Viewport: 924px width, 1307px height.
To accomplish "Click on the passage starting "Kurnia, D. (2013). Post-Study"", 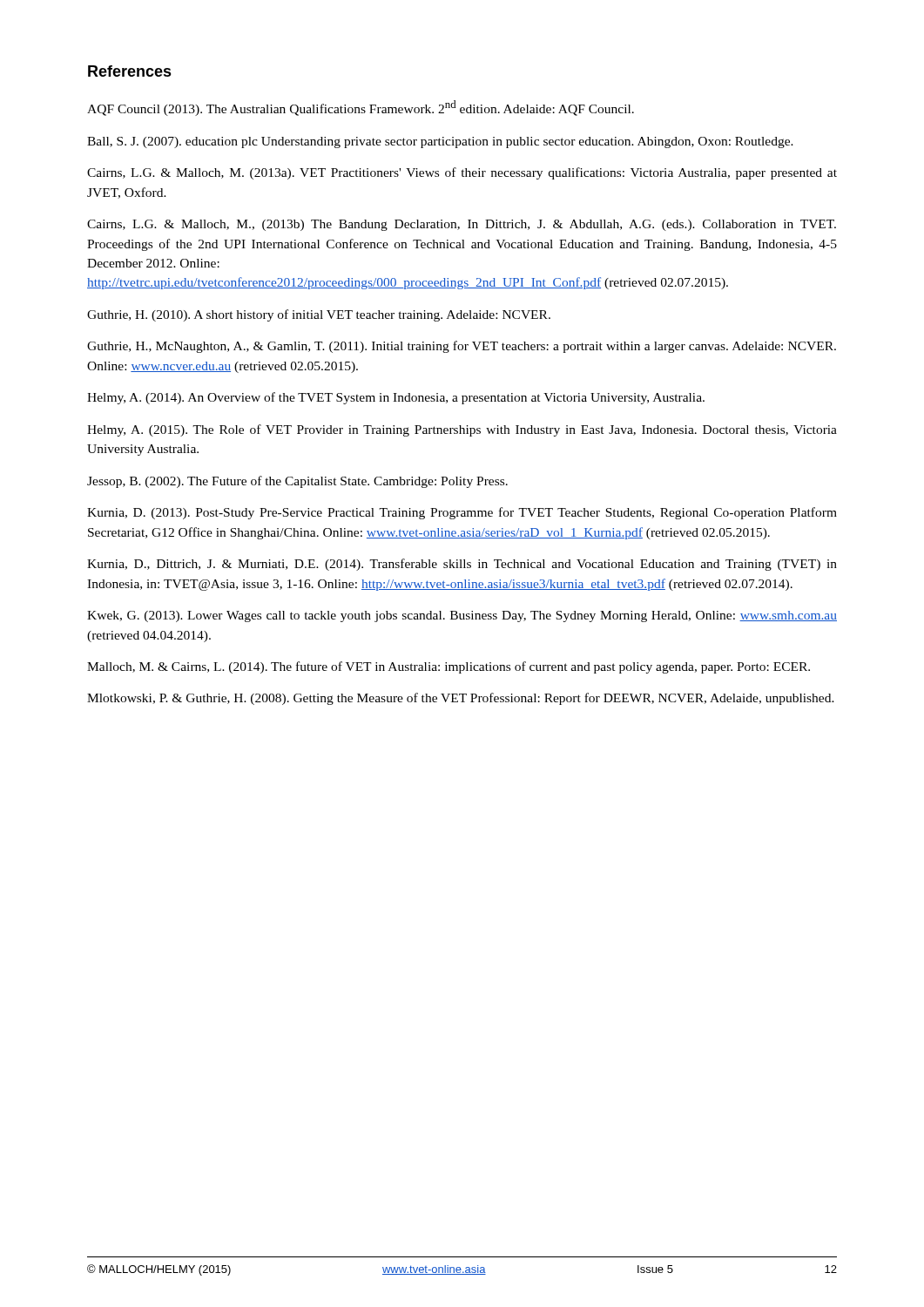I will tap(462, 522).
